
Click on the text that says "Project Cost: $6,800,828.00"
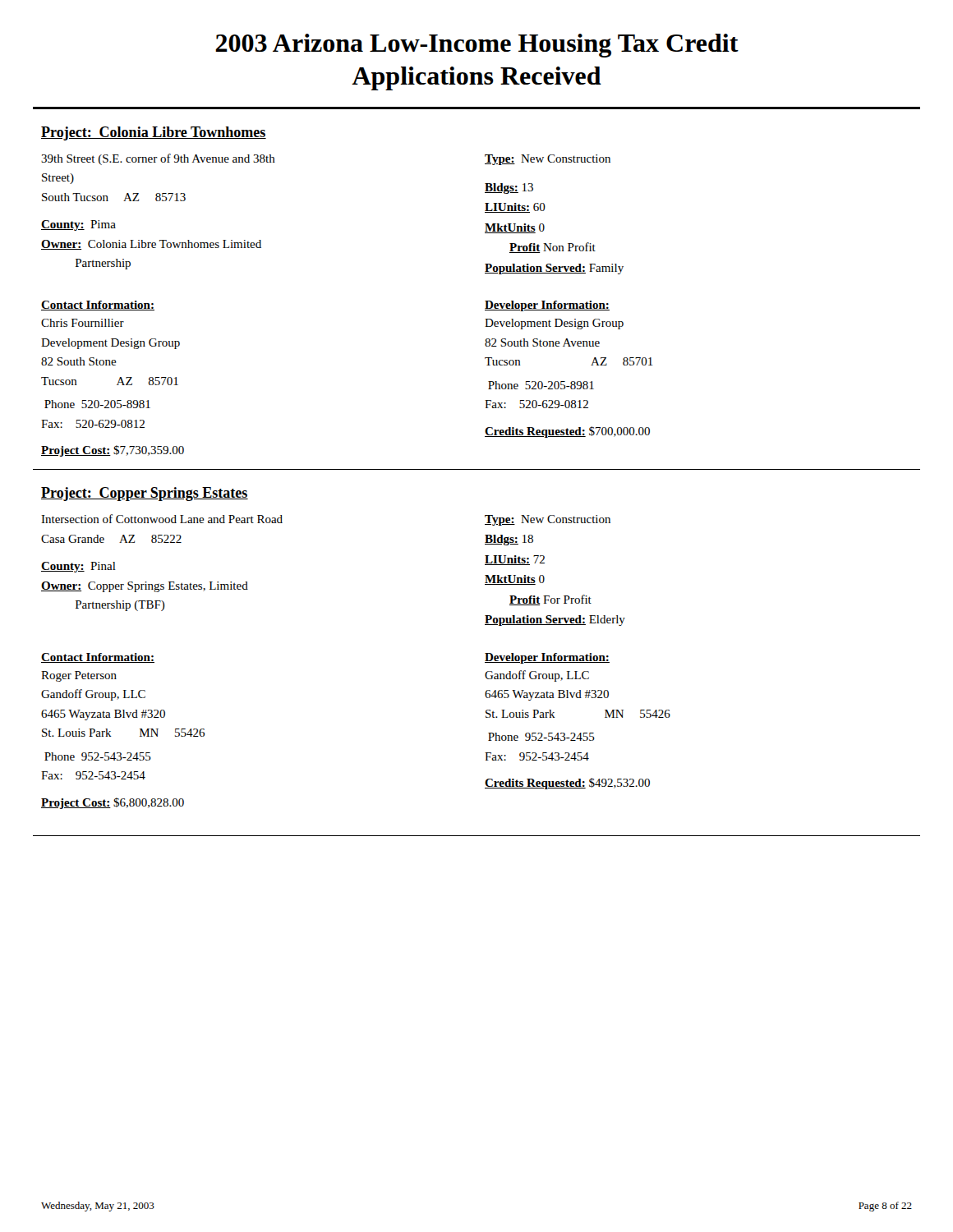(x=113, y=802)
